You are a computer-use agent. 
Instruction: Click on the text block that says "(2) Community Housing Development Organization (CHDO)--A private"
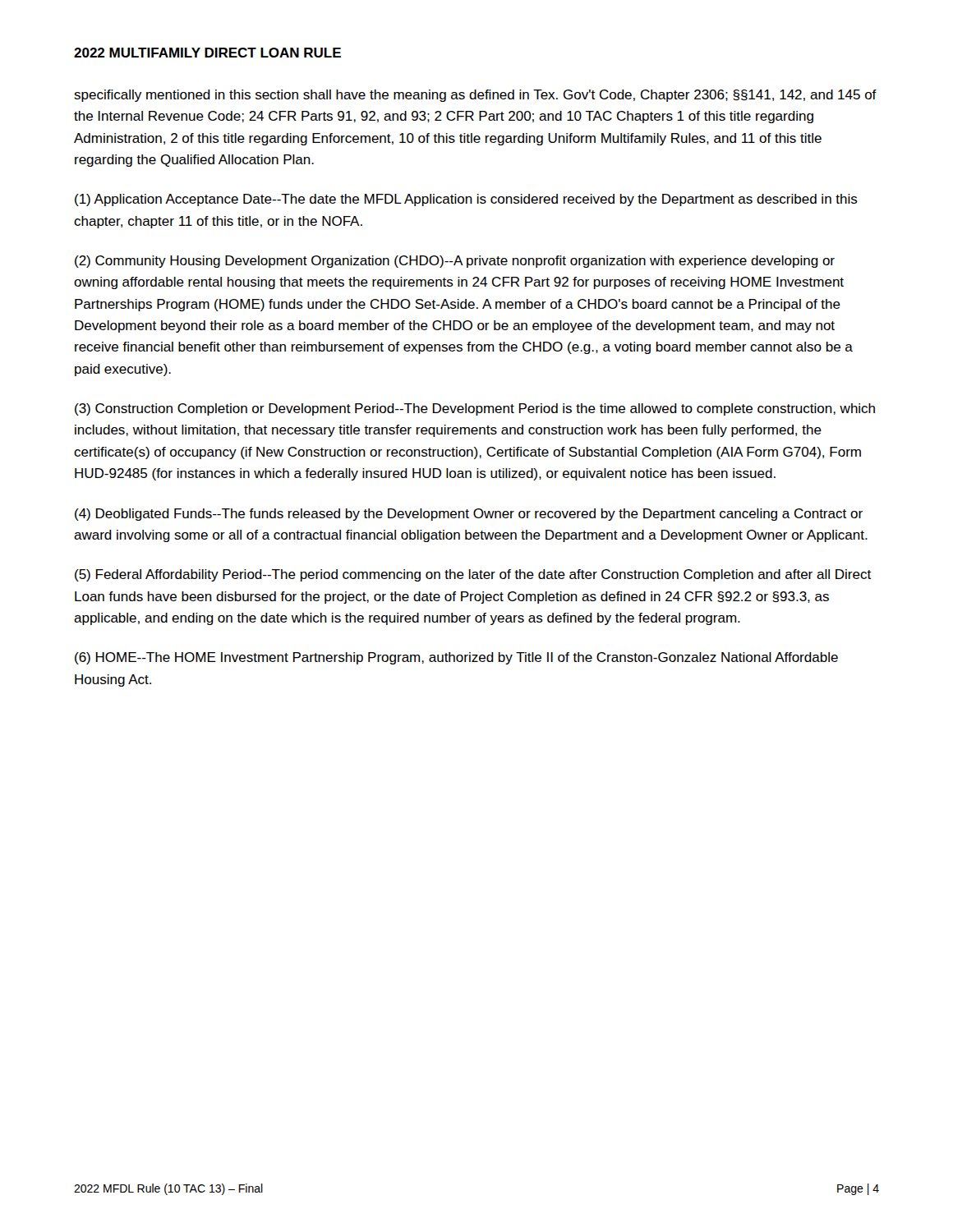coord(463,315)
